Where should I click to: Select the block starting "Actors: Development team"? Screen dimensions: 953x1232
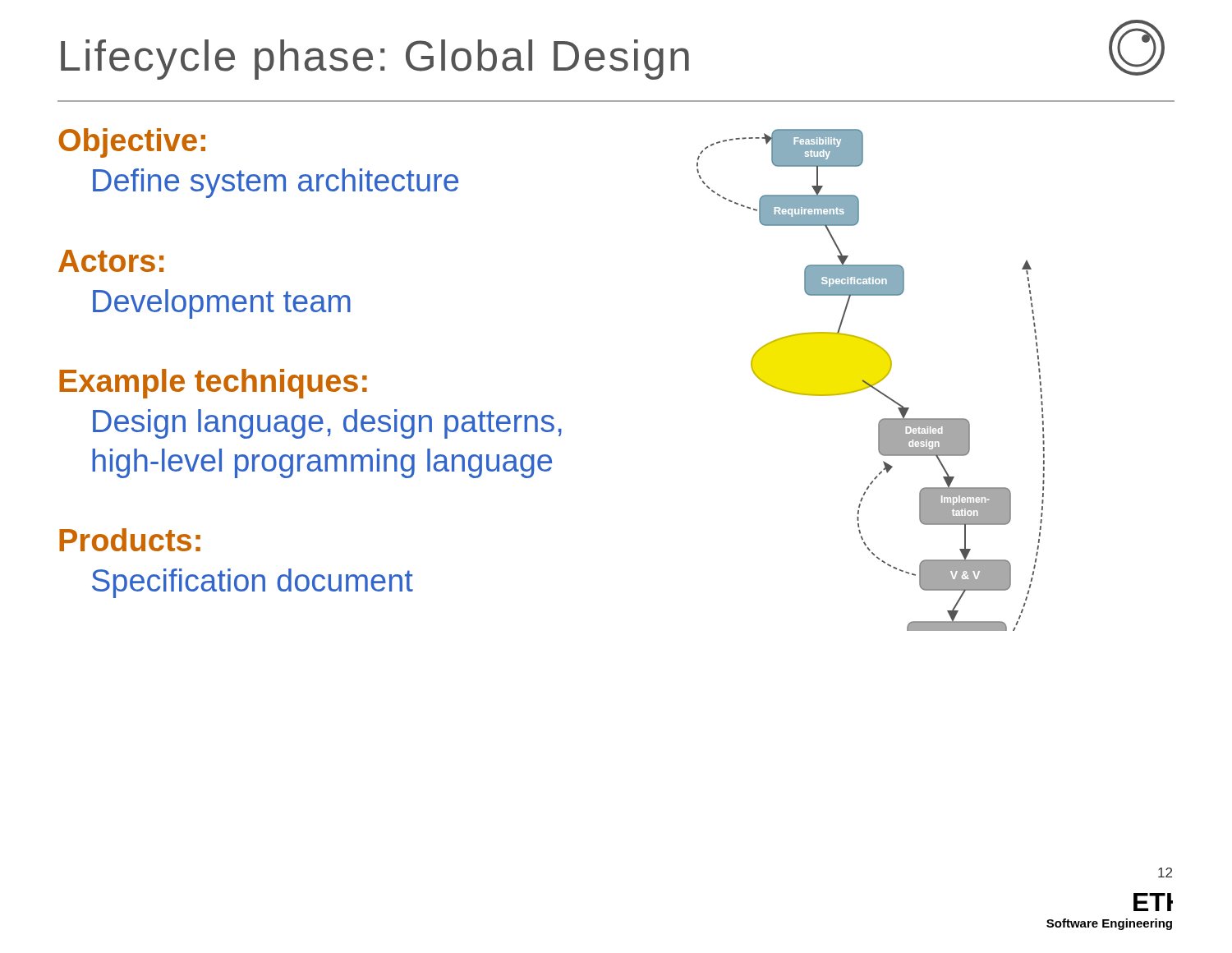(320, 282)
